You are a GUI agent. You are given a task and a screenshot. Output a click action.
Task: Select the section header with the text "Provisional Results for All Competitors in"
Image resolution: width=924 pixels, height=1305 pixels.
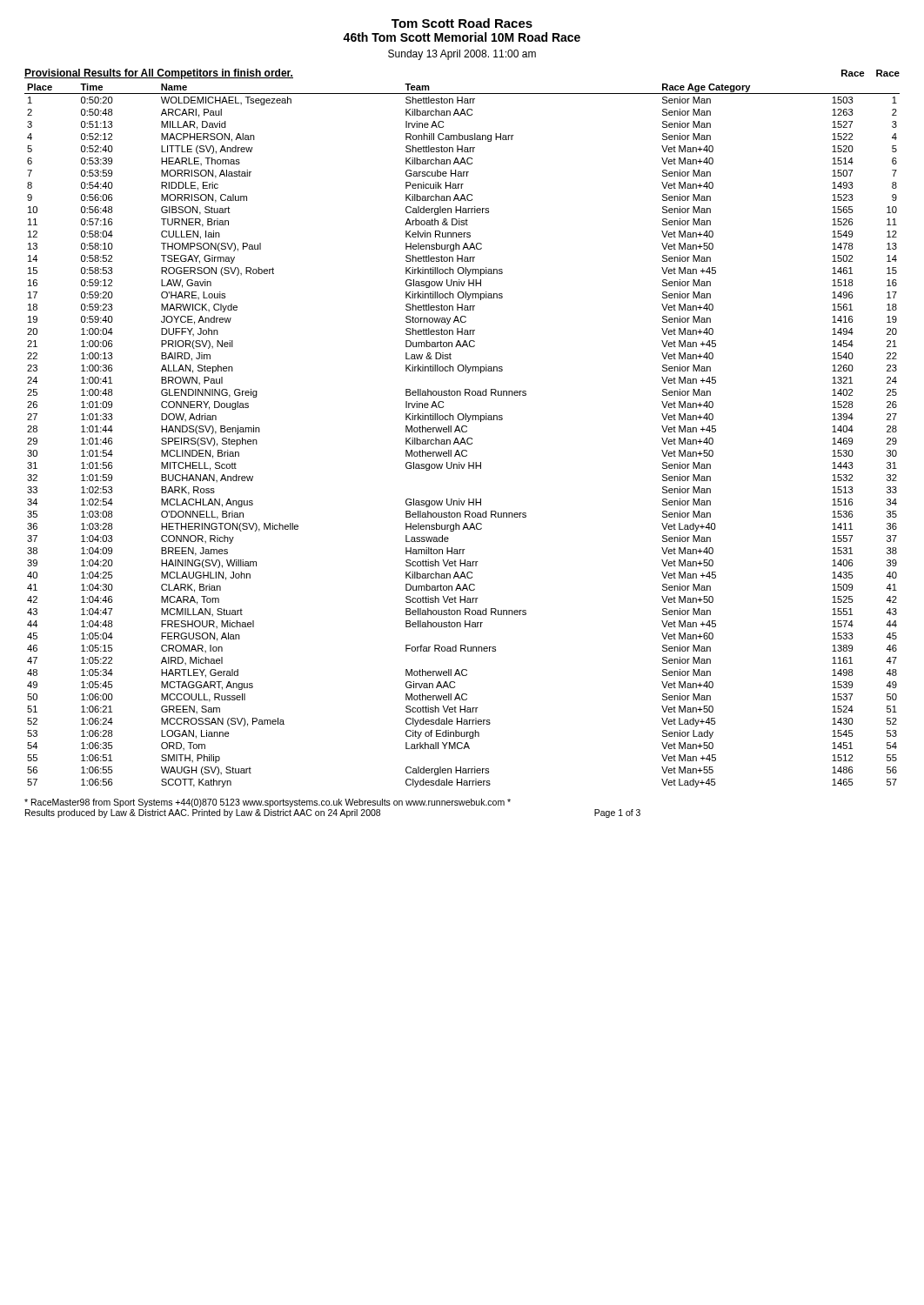point(159,73)
